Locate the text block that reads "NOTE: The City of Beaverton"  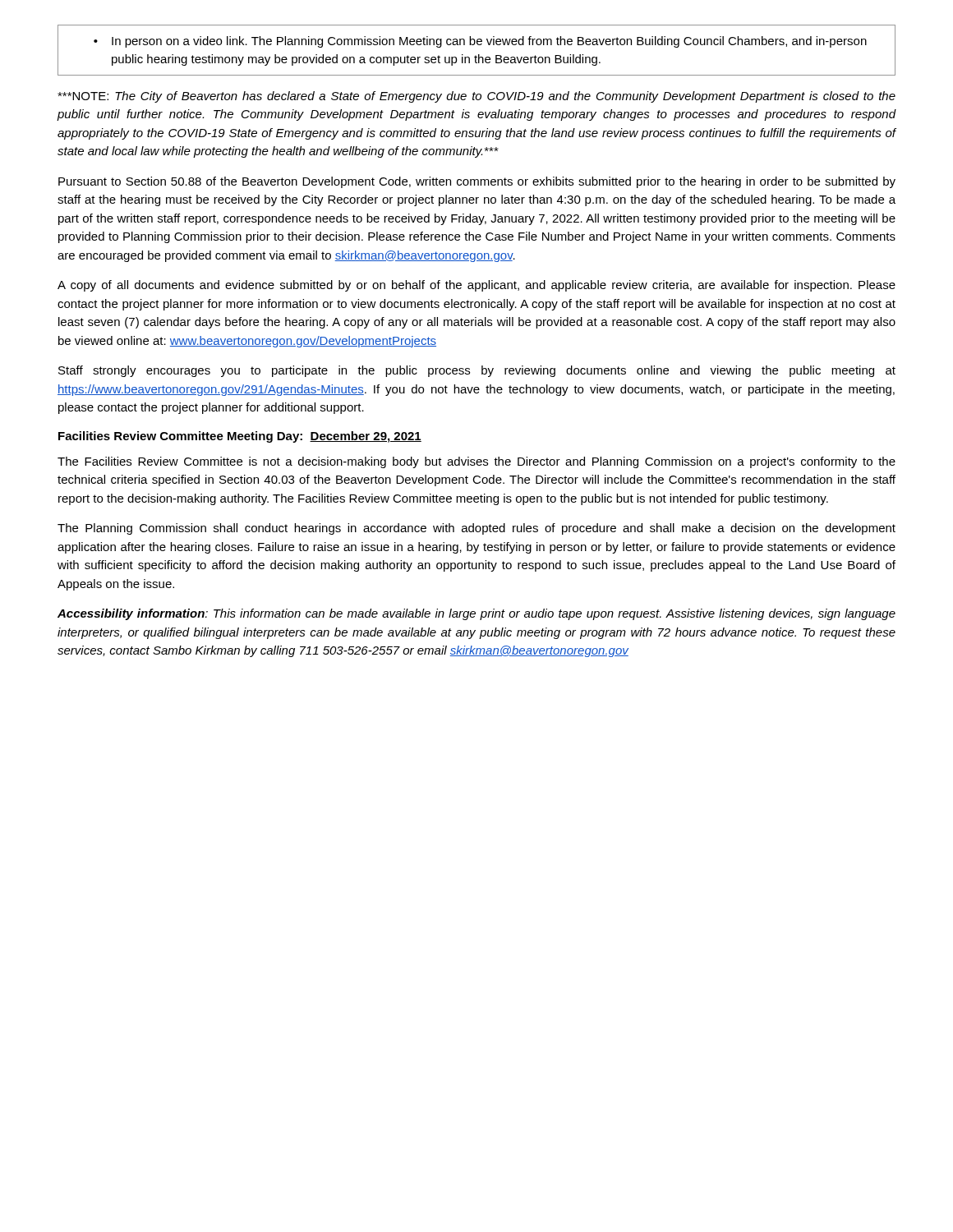tap(476, 123)
